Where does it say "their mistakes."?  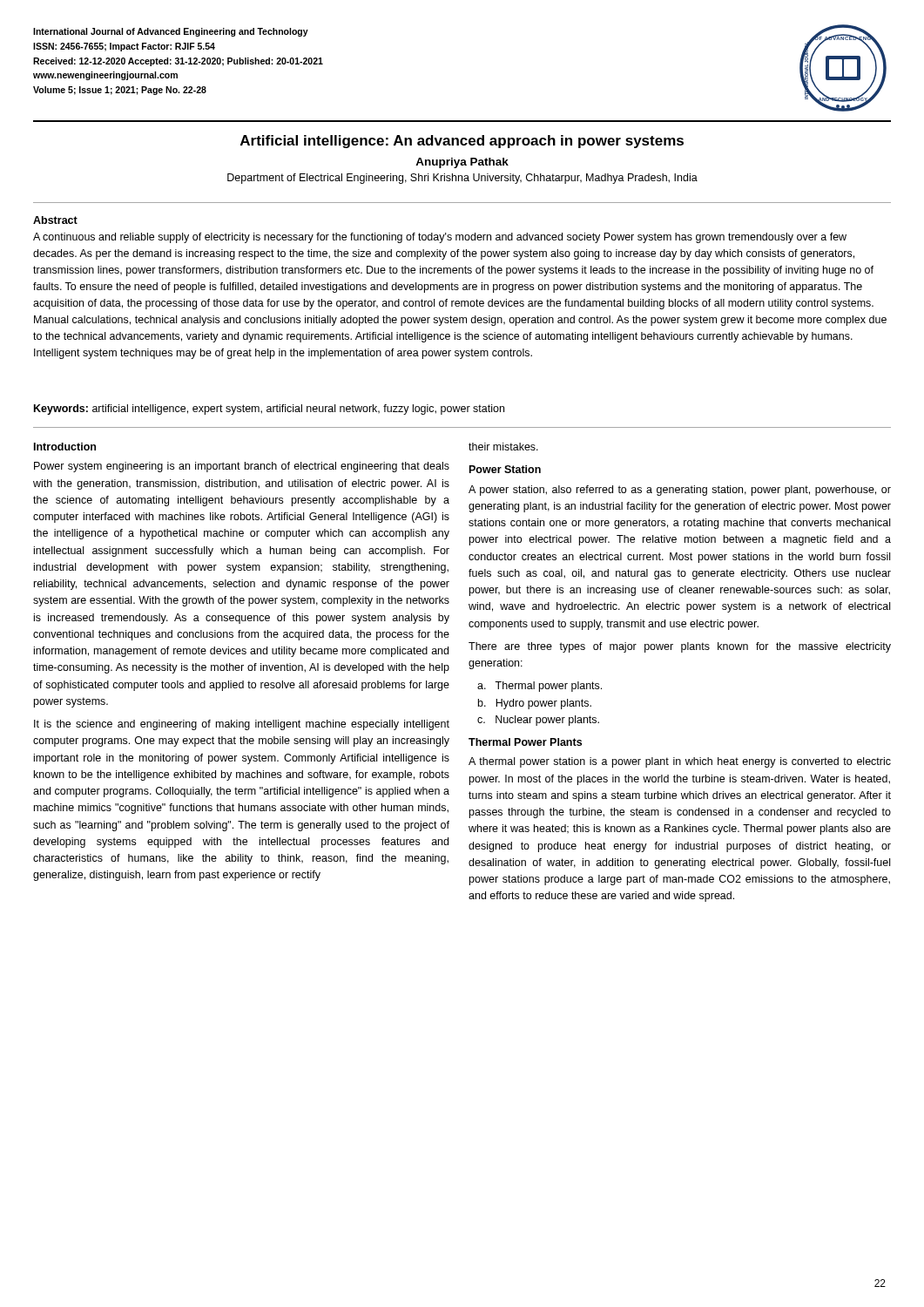tap(503, 447)
